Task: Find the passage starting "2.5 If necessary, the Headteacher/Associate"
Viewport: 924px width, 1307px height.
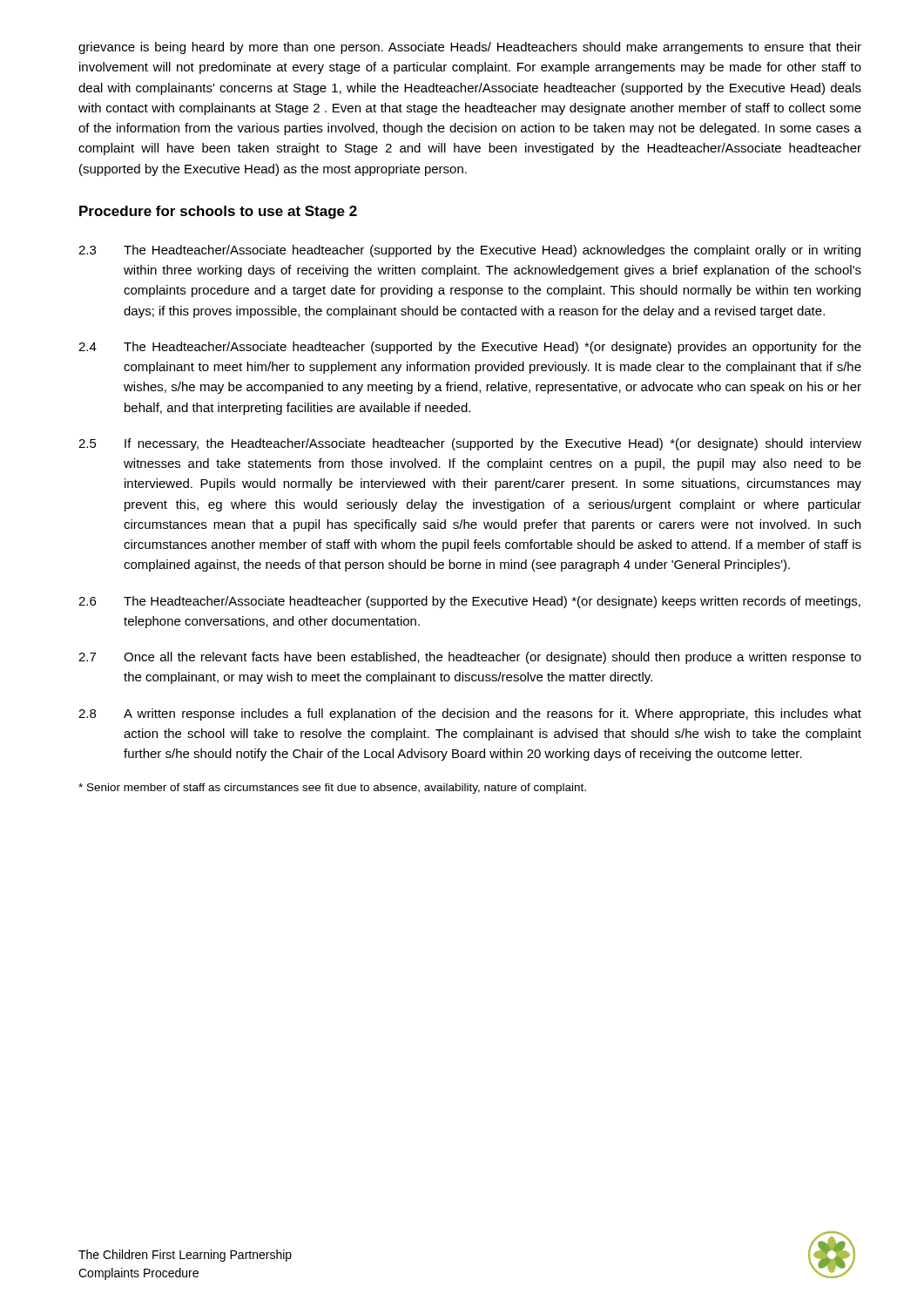Action: click(x=470, y=504)
